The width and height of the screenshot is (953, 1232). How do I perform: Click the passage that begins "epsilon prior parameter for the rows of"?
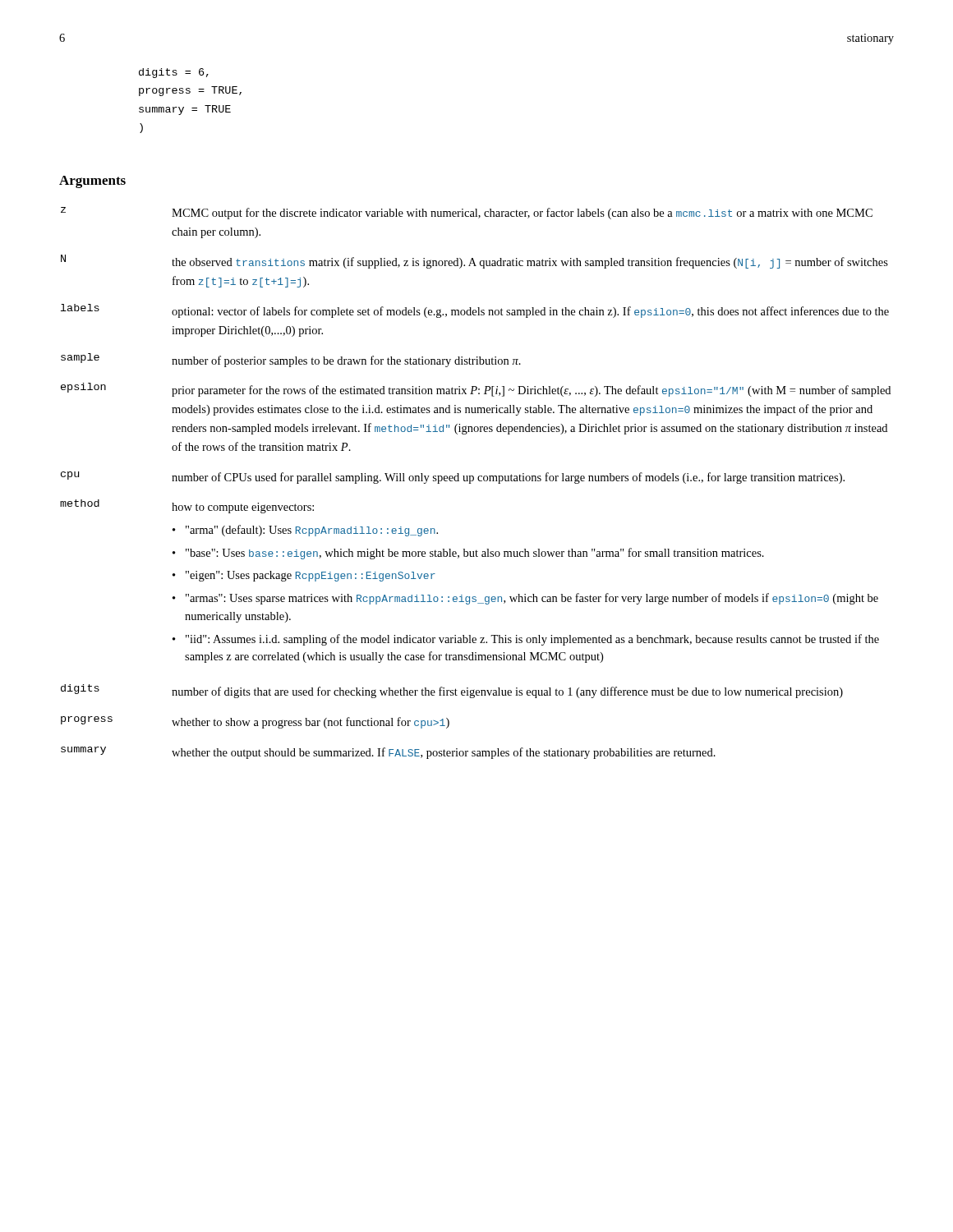476,425
